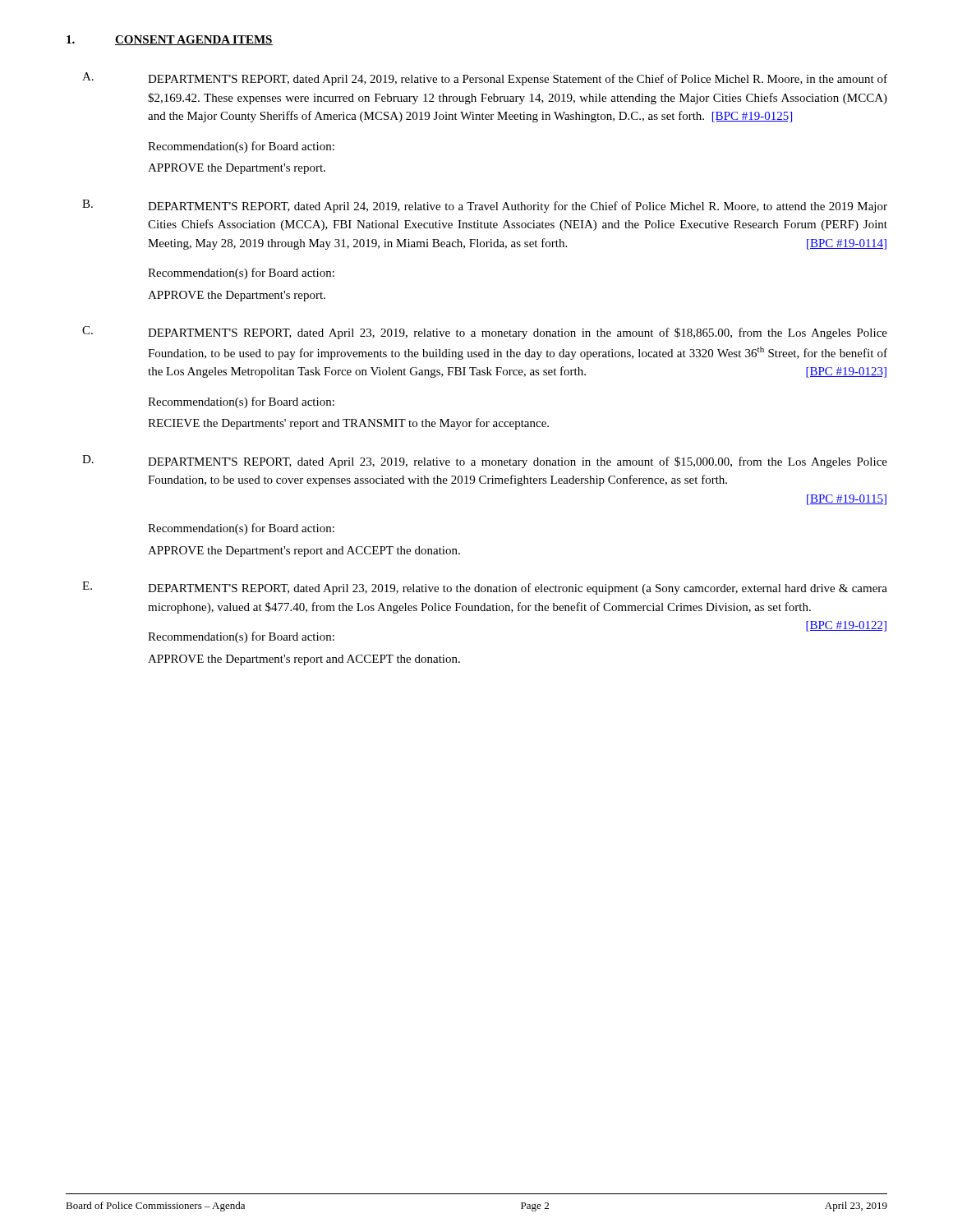953x1232 pixels.
Task: Select the list item with the text "B. DEPARTMENT'S REPORT, dated April"
Action: (476, 250)
